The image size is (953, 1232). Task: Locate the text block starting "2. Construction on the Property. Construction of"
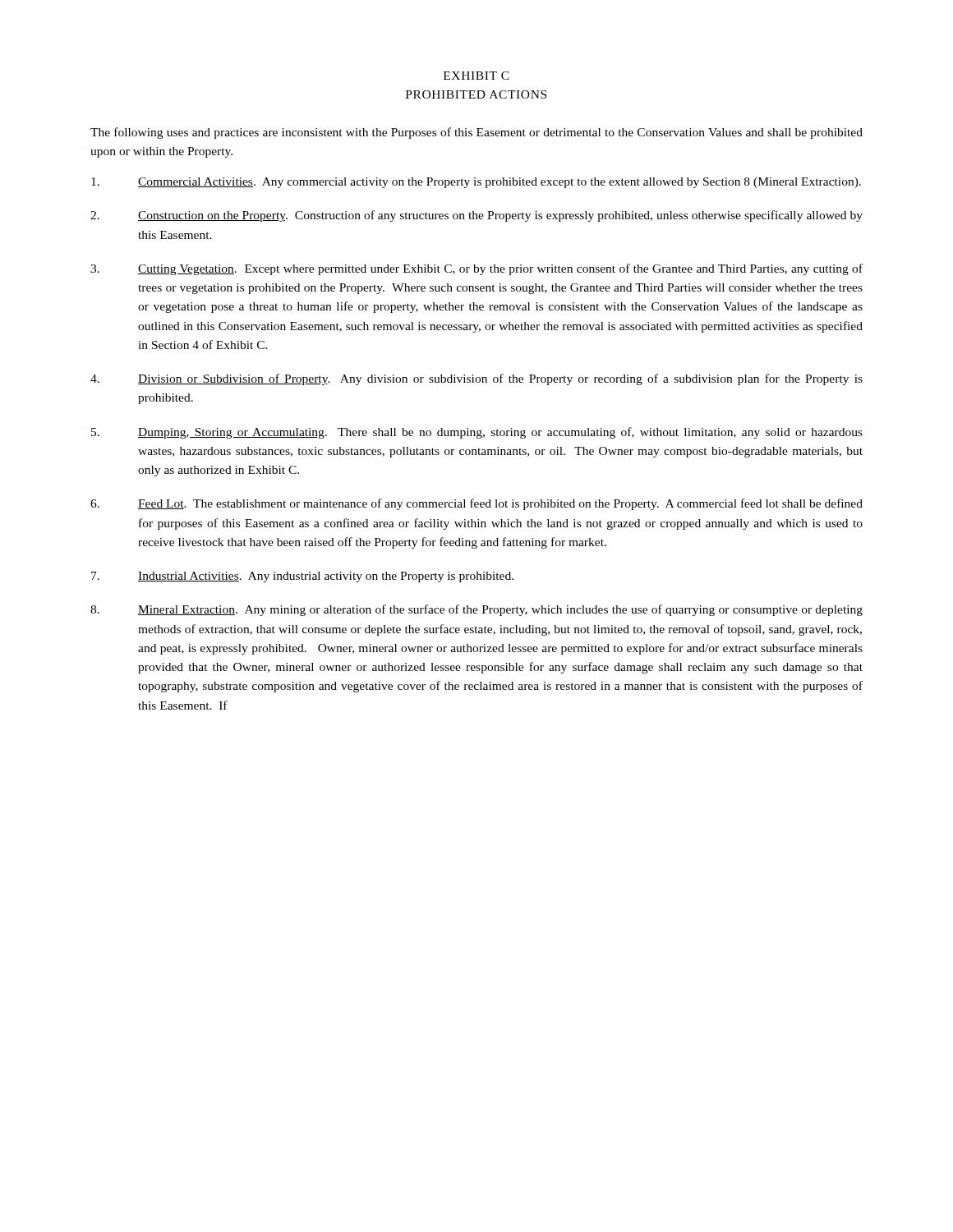476,225
